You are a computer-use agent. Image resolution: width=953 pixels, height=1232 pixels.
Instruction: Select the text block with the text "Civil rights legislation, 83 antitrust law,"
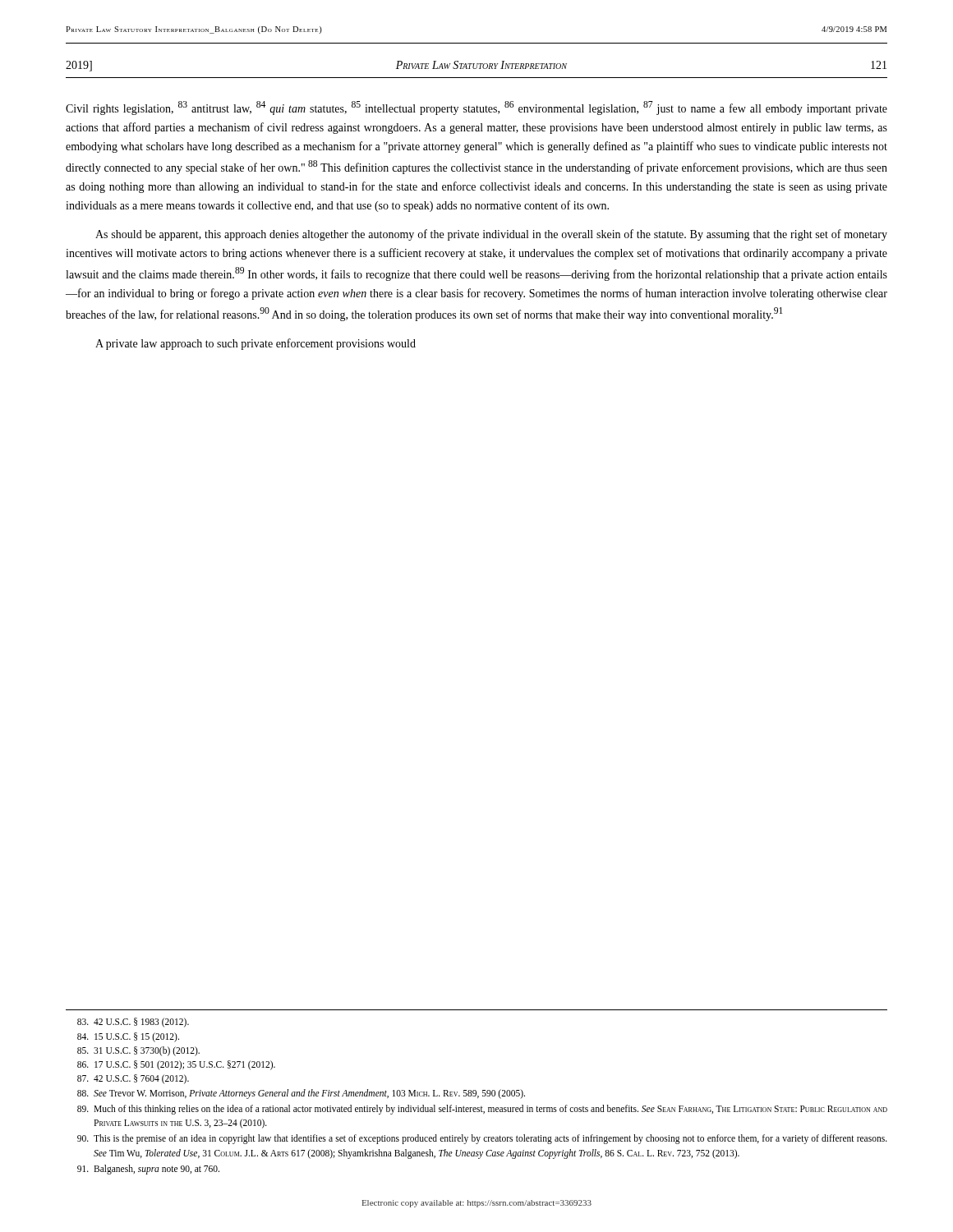476,156
